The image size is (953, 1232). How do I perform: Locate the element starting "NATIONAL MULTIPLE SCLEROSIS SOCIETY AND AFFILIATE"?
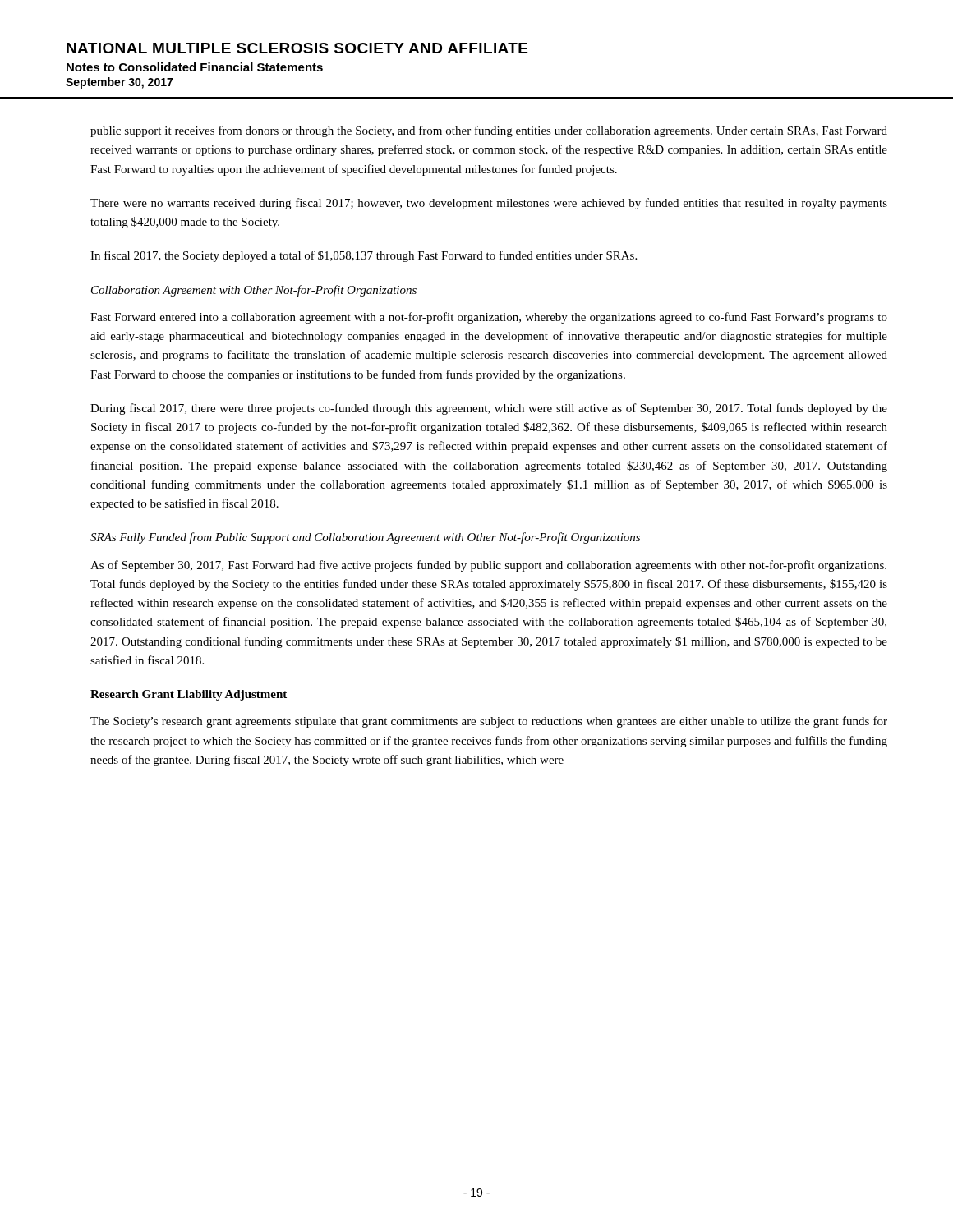coord(297,48)
